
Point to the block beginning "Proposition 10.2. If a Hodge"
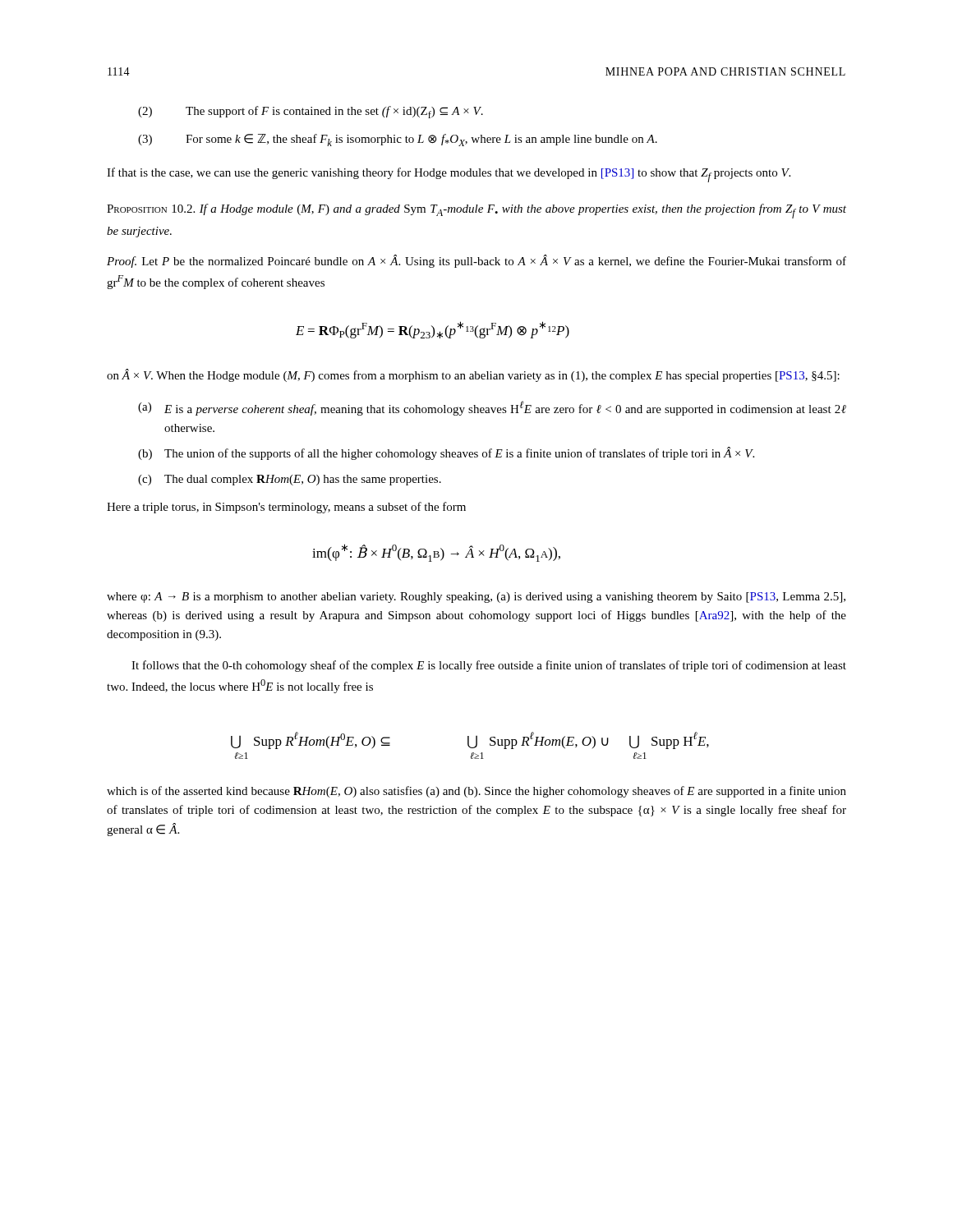(x=476, y=220)
